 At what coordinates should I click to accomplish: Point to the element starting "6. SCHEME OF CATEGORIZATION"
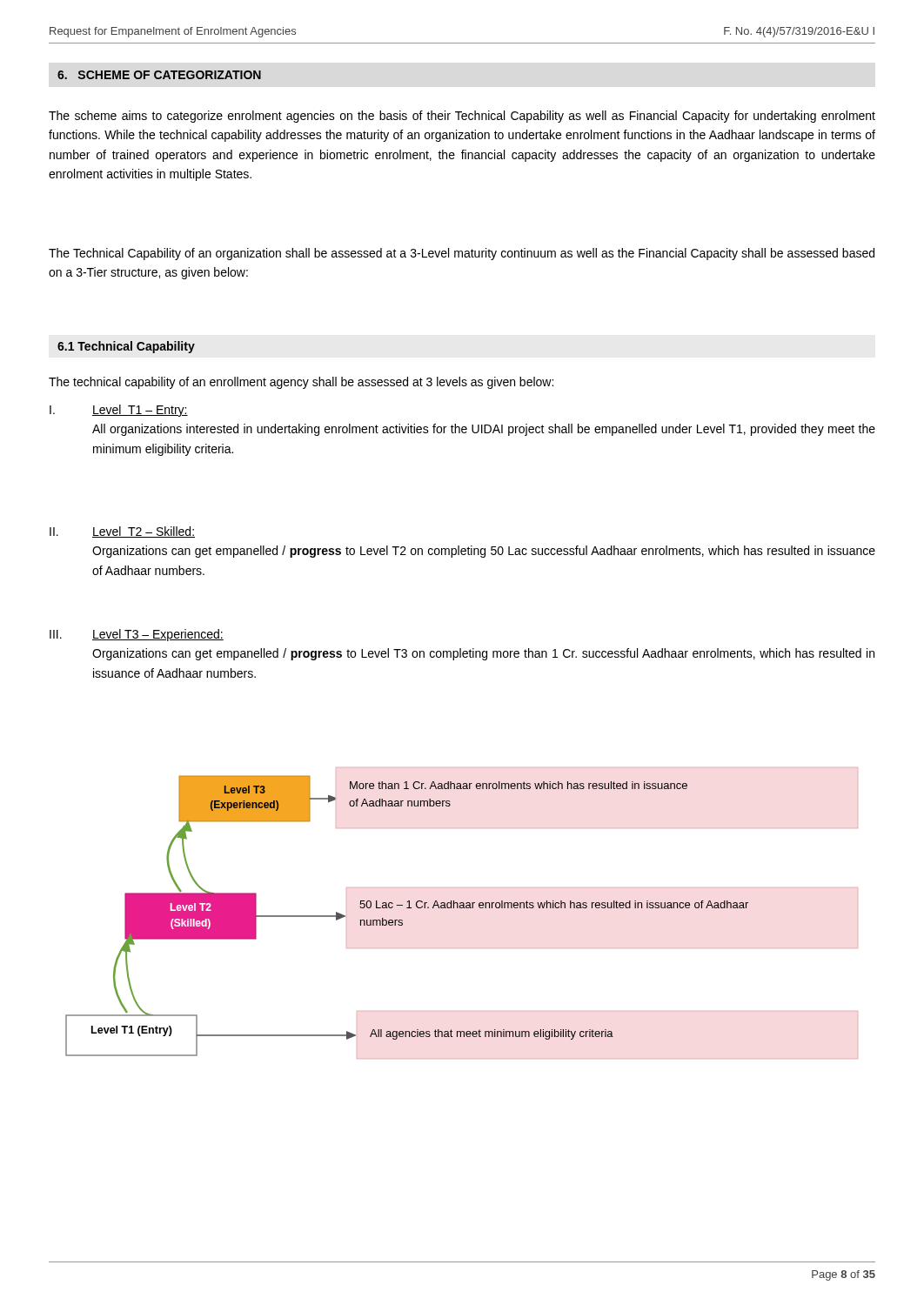pyautogui.click(x=159, y=75)
